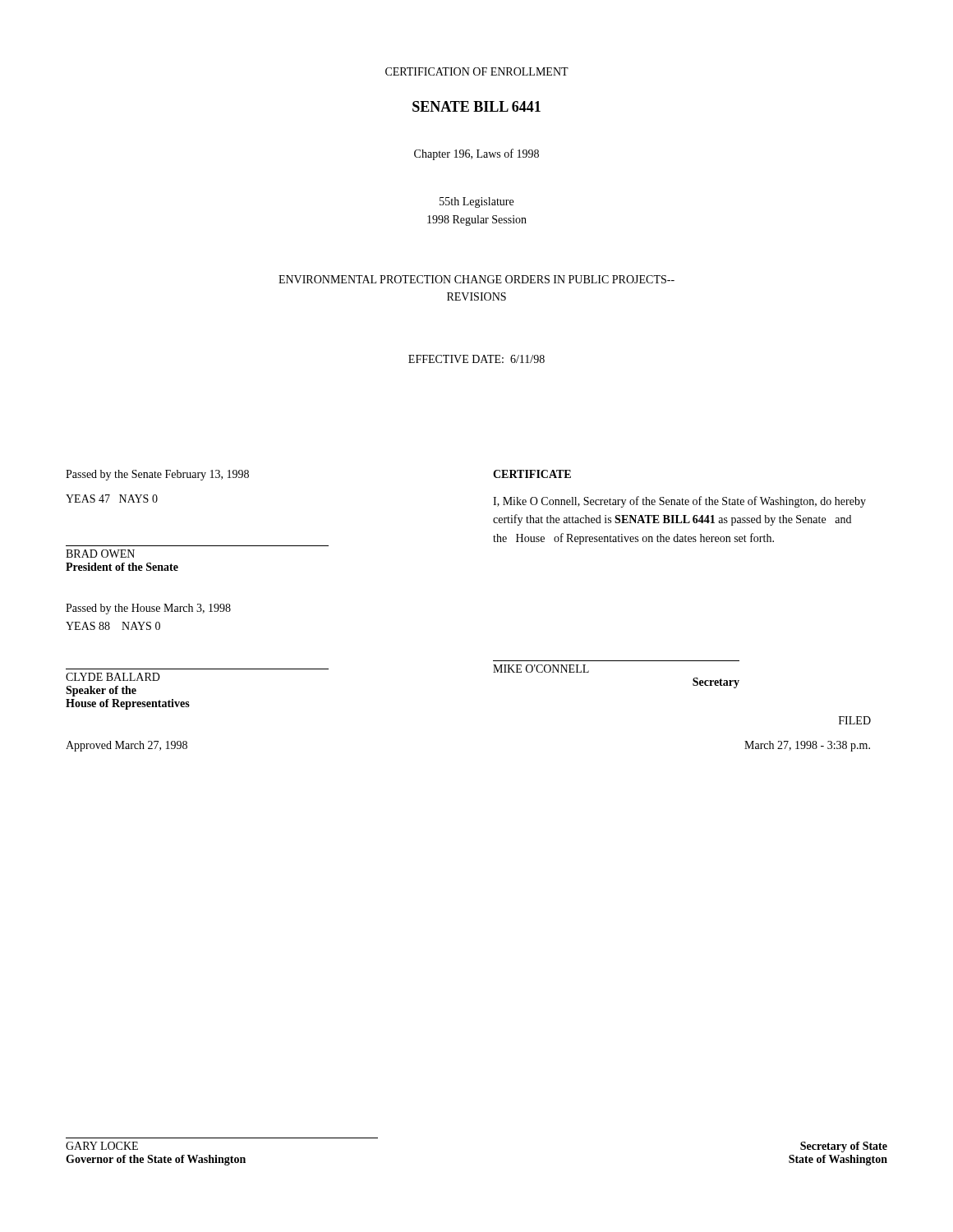This screenshot has height=1232, width=953.
Task: Click on the text starting "BRAD OWEN President of the Senate"
Action: point(100,554)
